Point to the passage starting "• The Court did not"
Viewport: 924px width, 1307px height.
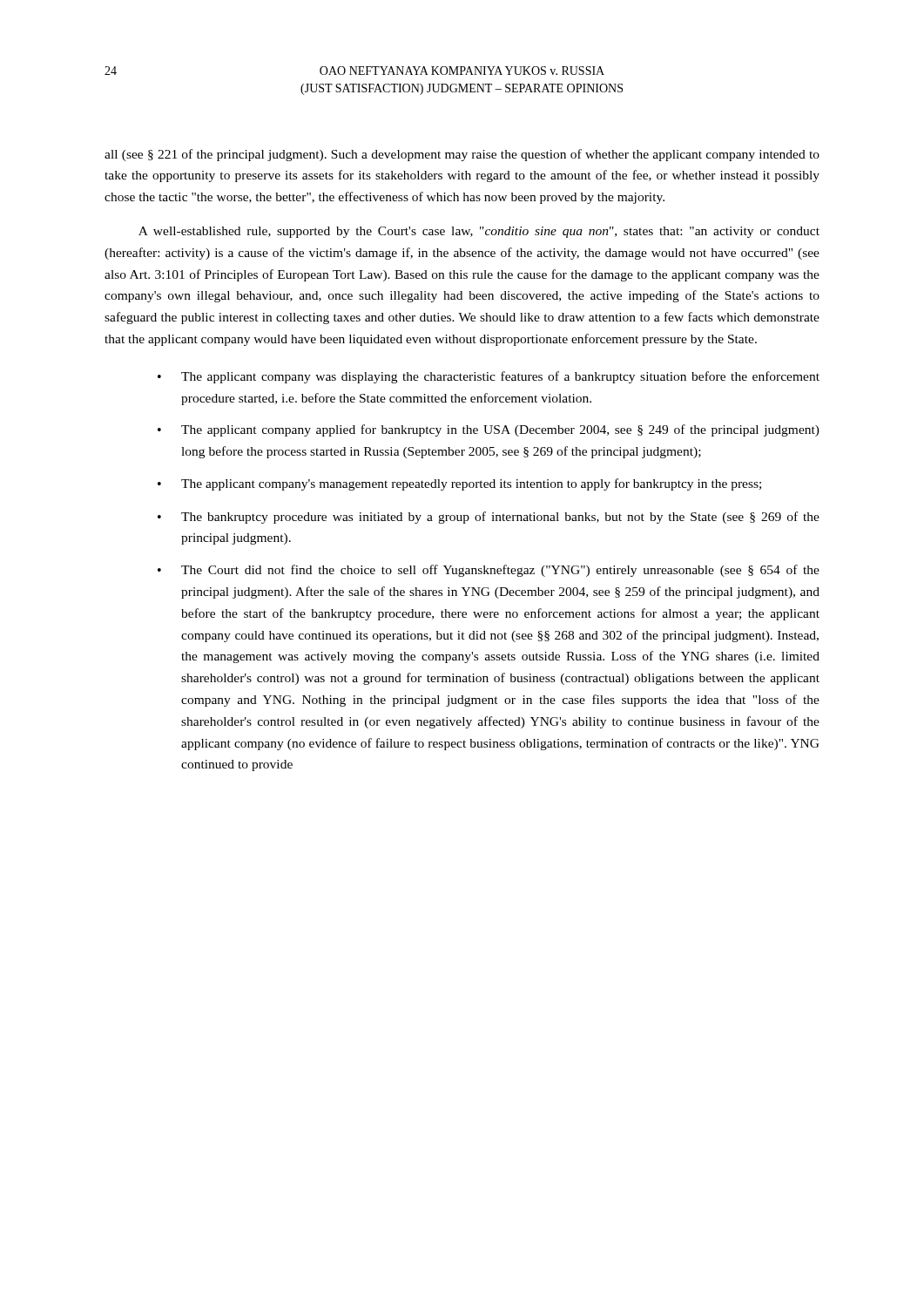(488, 668)
